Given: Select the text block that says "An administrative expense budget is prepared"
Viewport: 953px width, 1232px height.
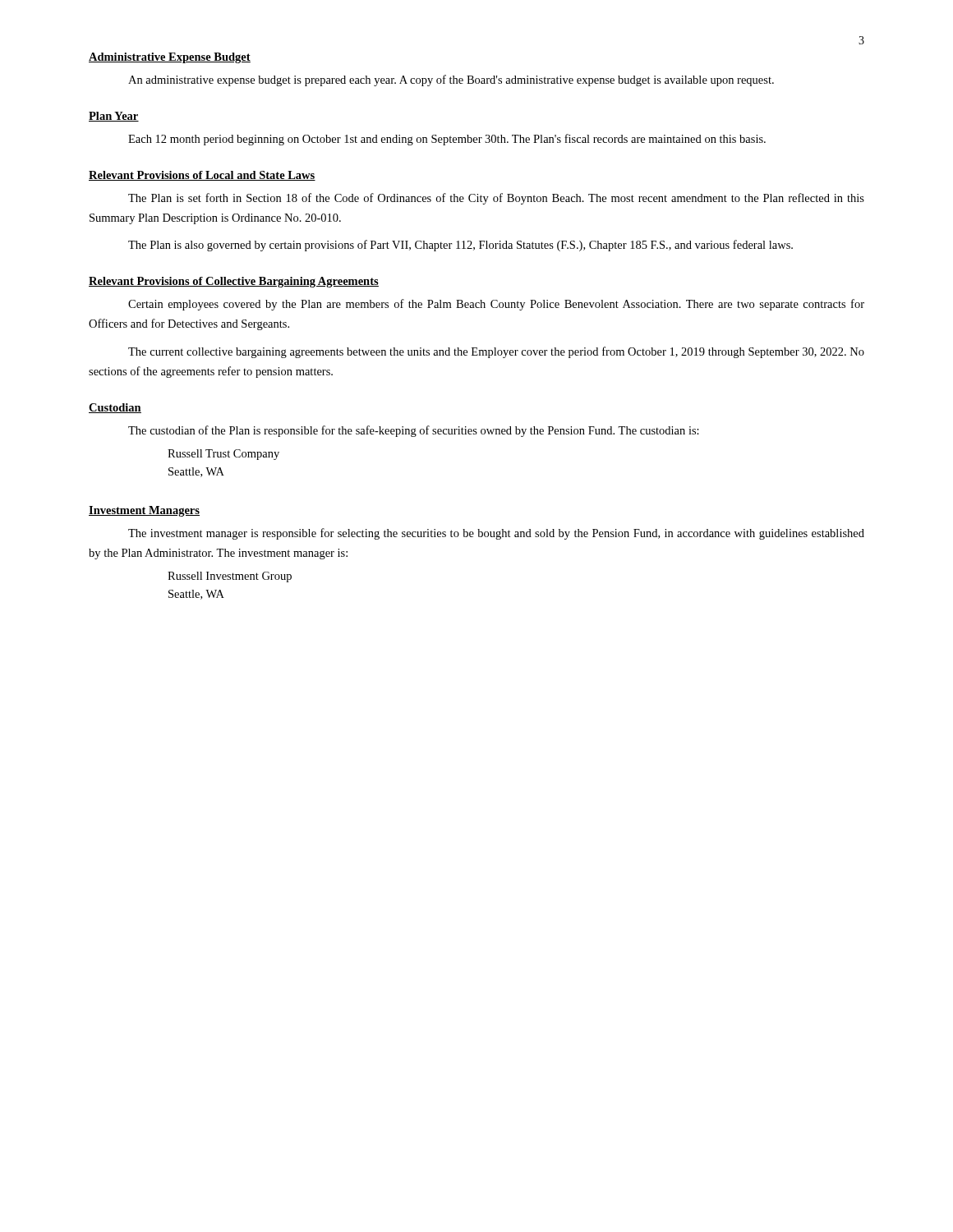Looking at the screenshot, I should point(451,80).
